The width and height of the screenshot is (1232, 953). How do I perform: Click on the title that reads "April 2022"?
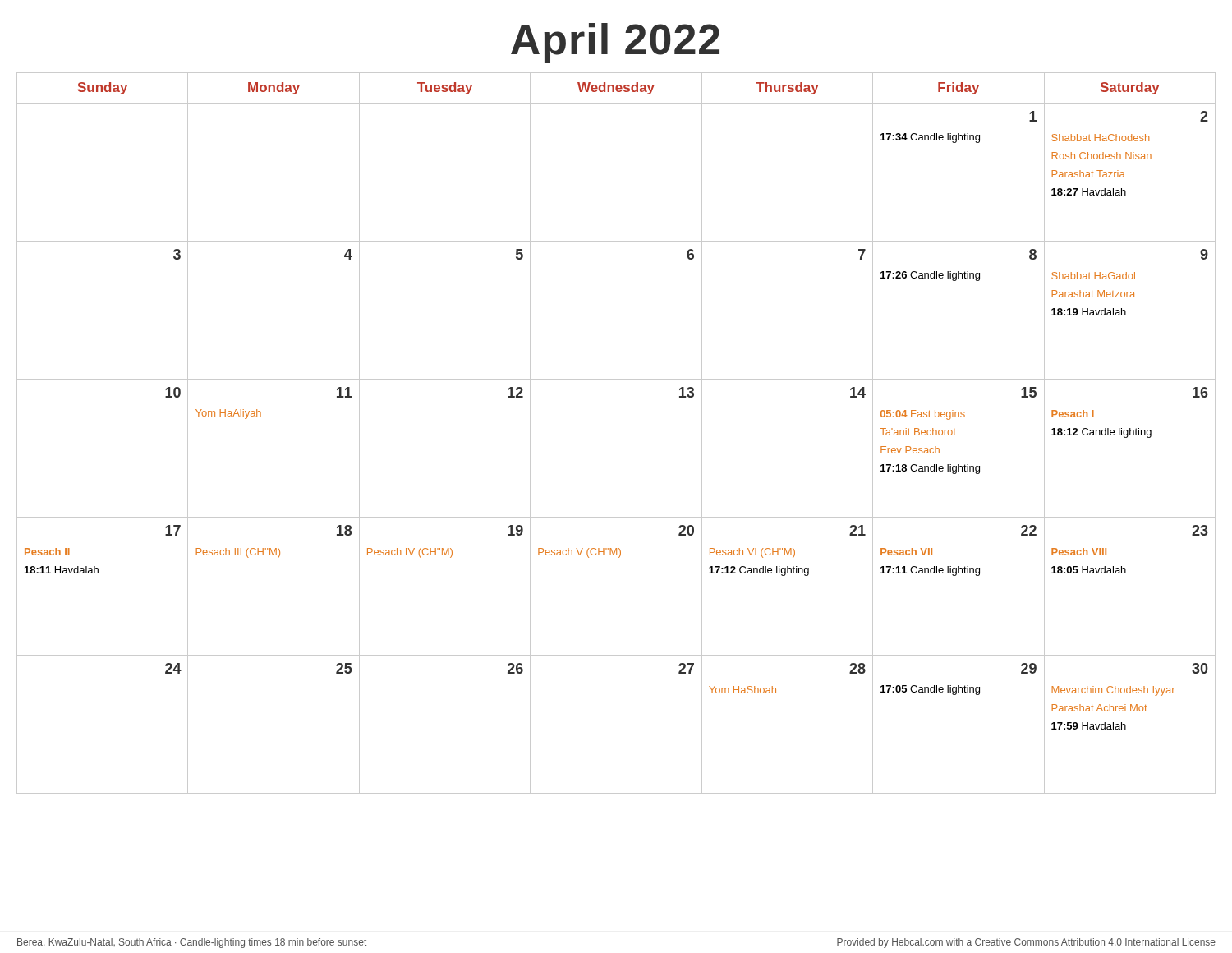tap(616, 39)
